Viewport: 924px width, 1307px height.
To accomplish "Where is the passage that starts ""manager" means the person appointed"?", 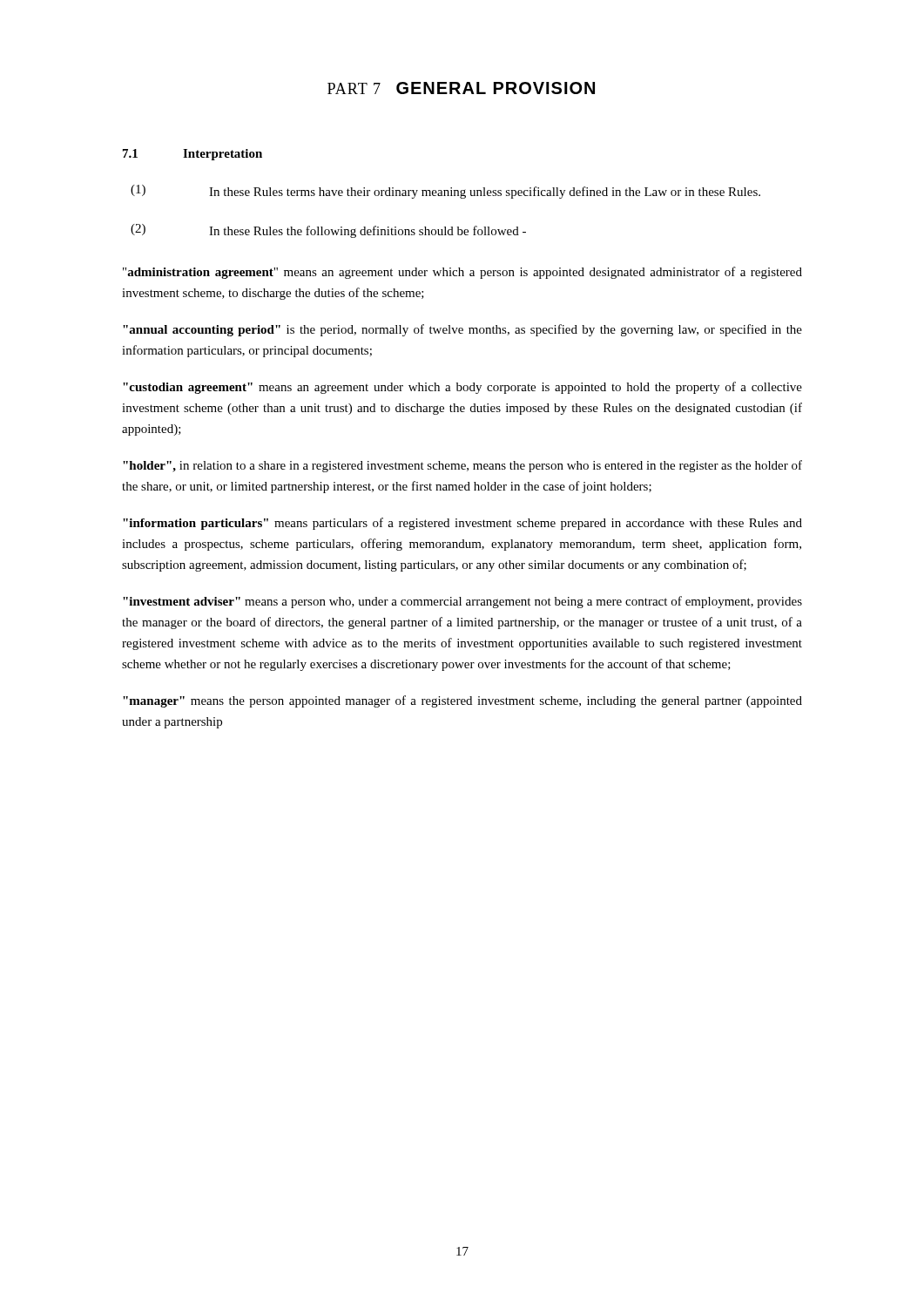I will [x=462, y=711].
